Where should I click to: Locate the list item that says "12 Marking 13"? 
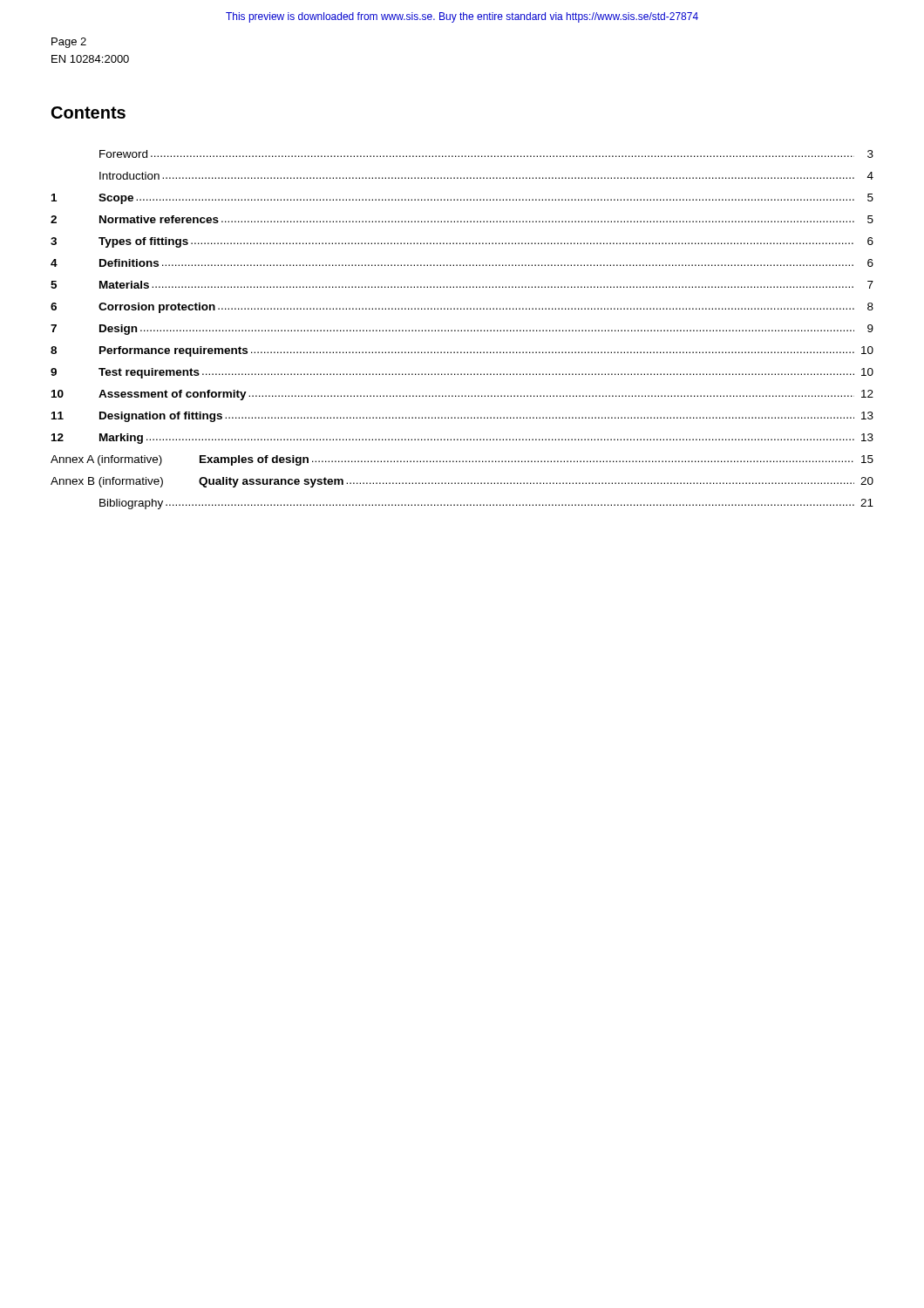[462, 438]
